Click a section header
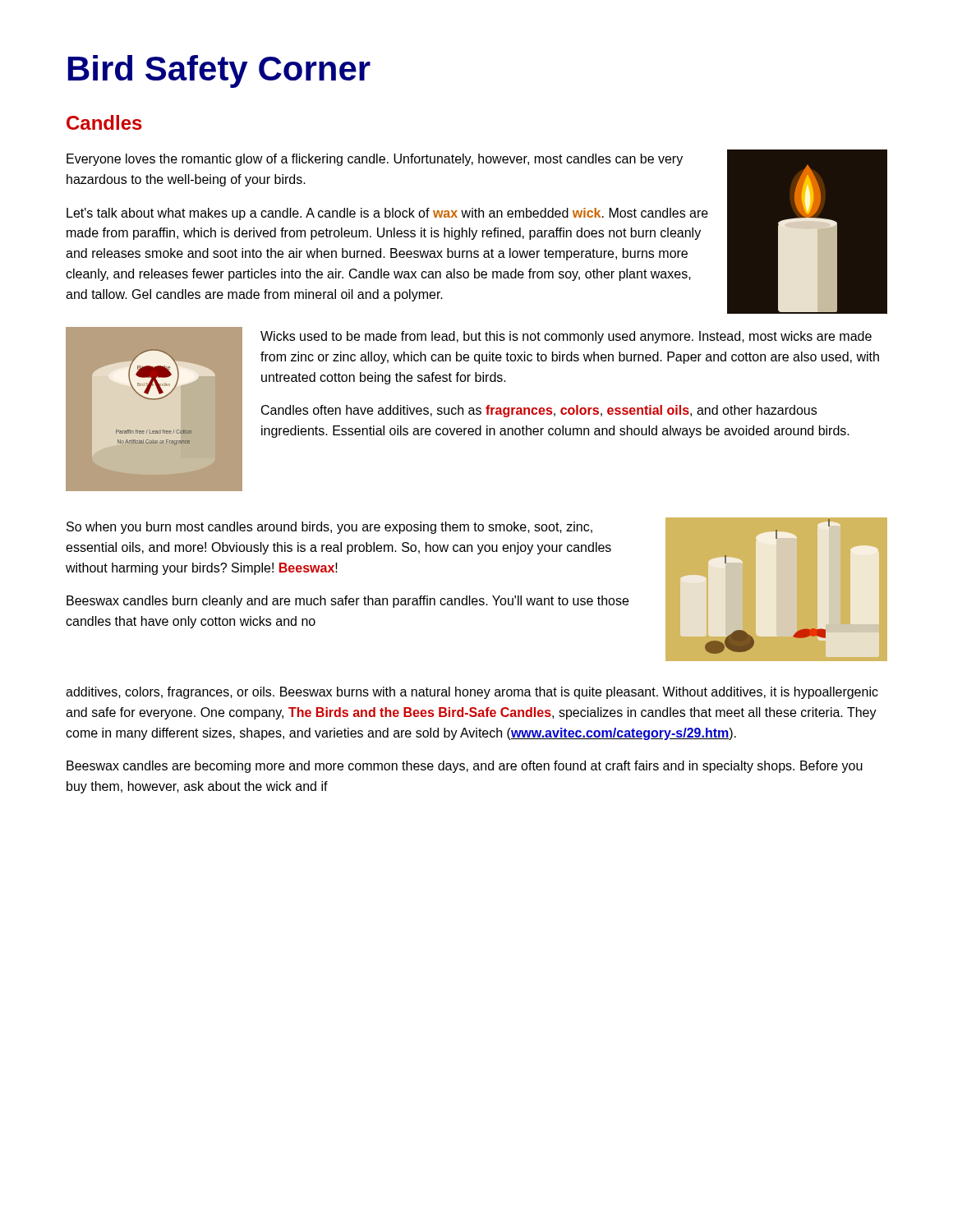The height and width of the screenshot is (1232, 953). tap(476, 123)
